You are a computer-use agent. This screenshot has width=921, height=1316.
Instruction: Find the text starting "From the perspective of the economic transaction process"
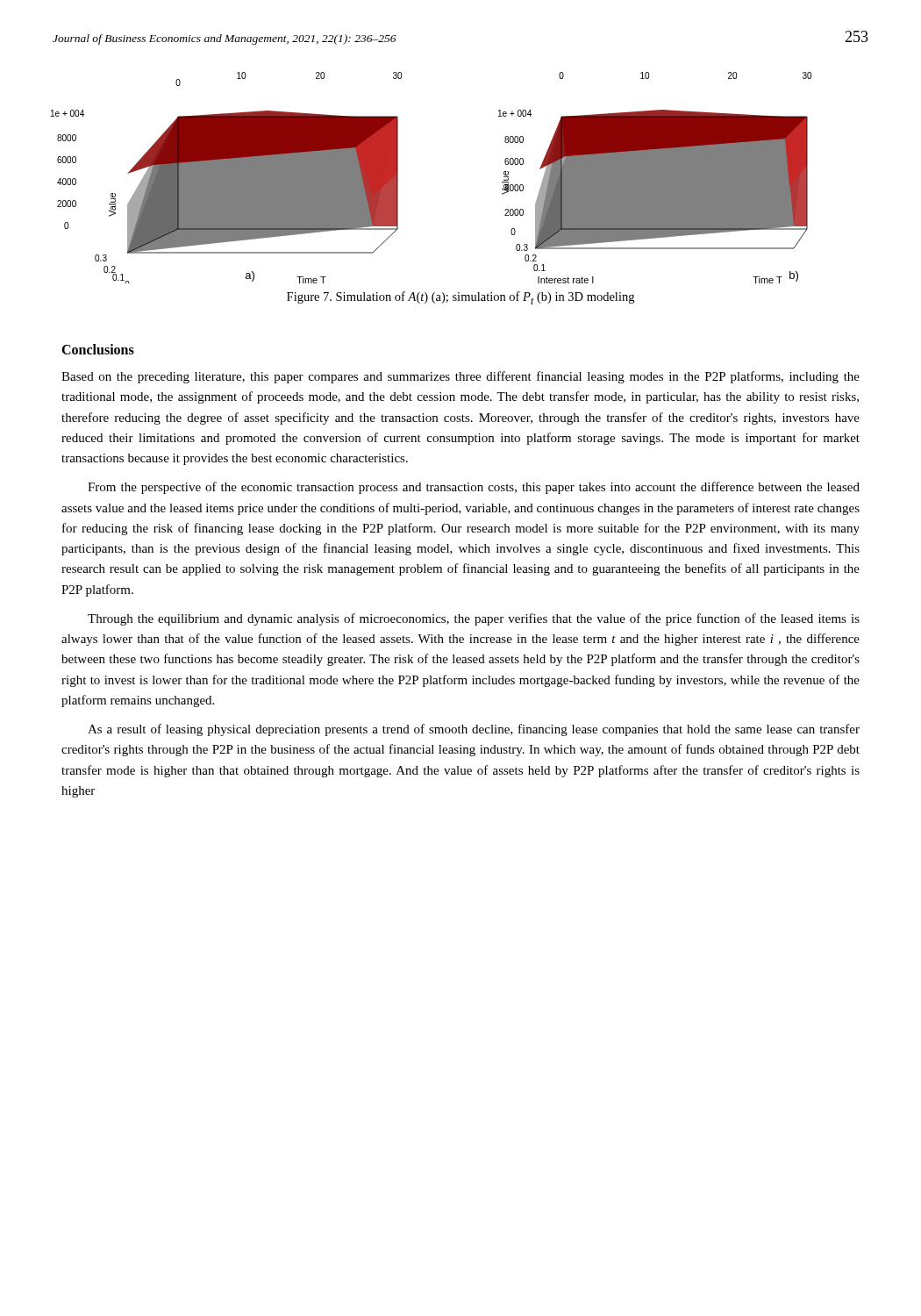click(460, 538)
